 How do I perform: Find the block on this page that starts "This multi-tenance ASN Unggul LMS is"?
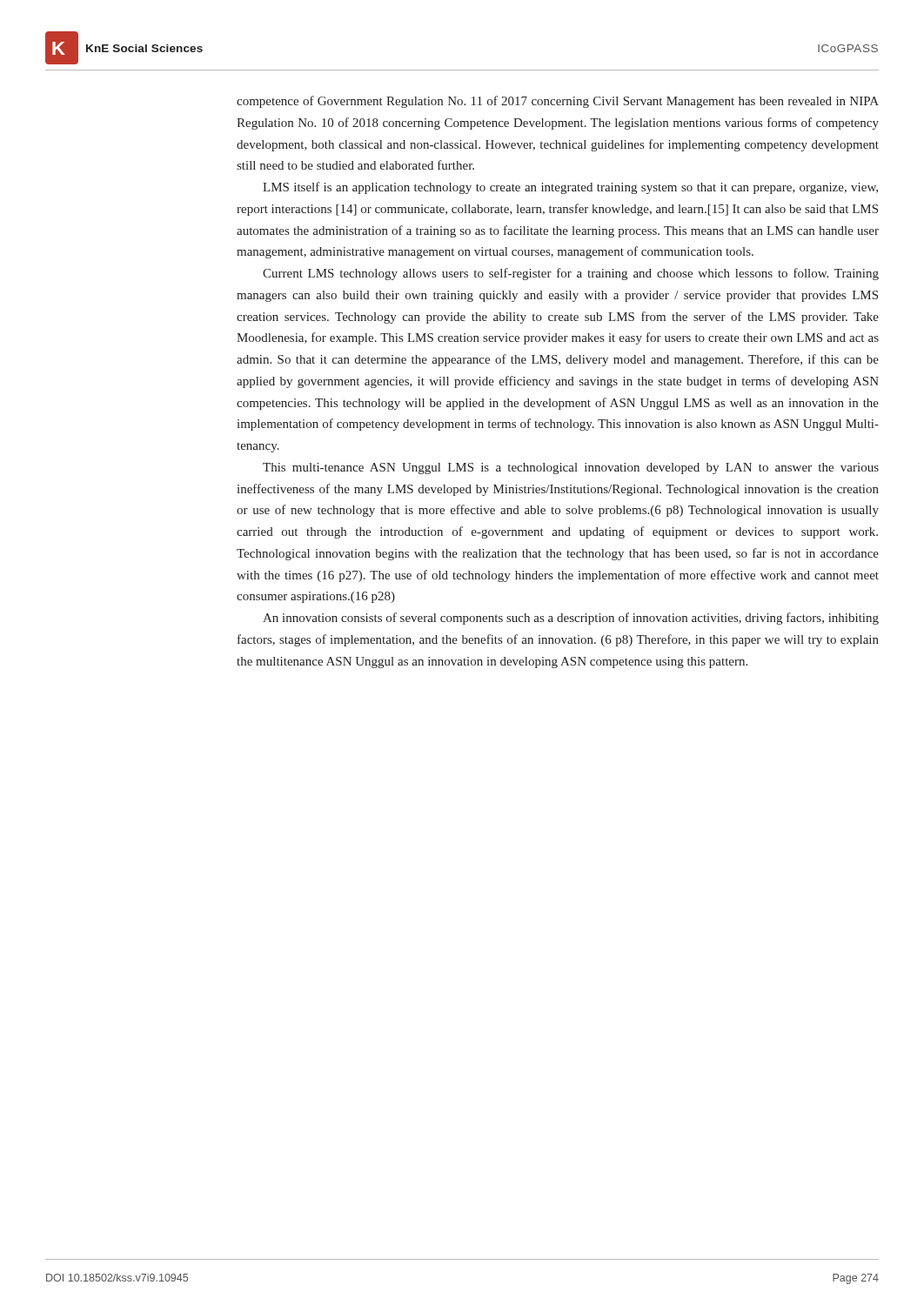(x=558, y=532)
